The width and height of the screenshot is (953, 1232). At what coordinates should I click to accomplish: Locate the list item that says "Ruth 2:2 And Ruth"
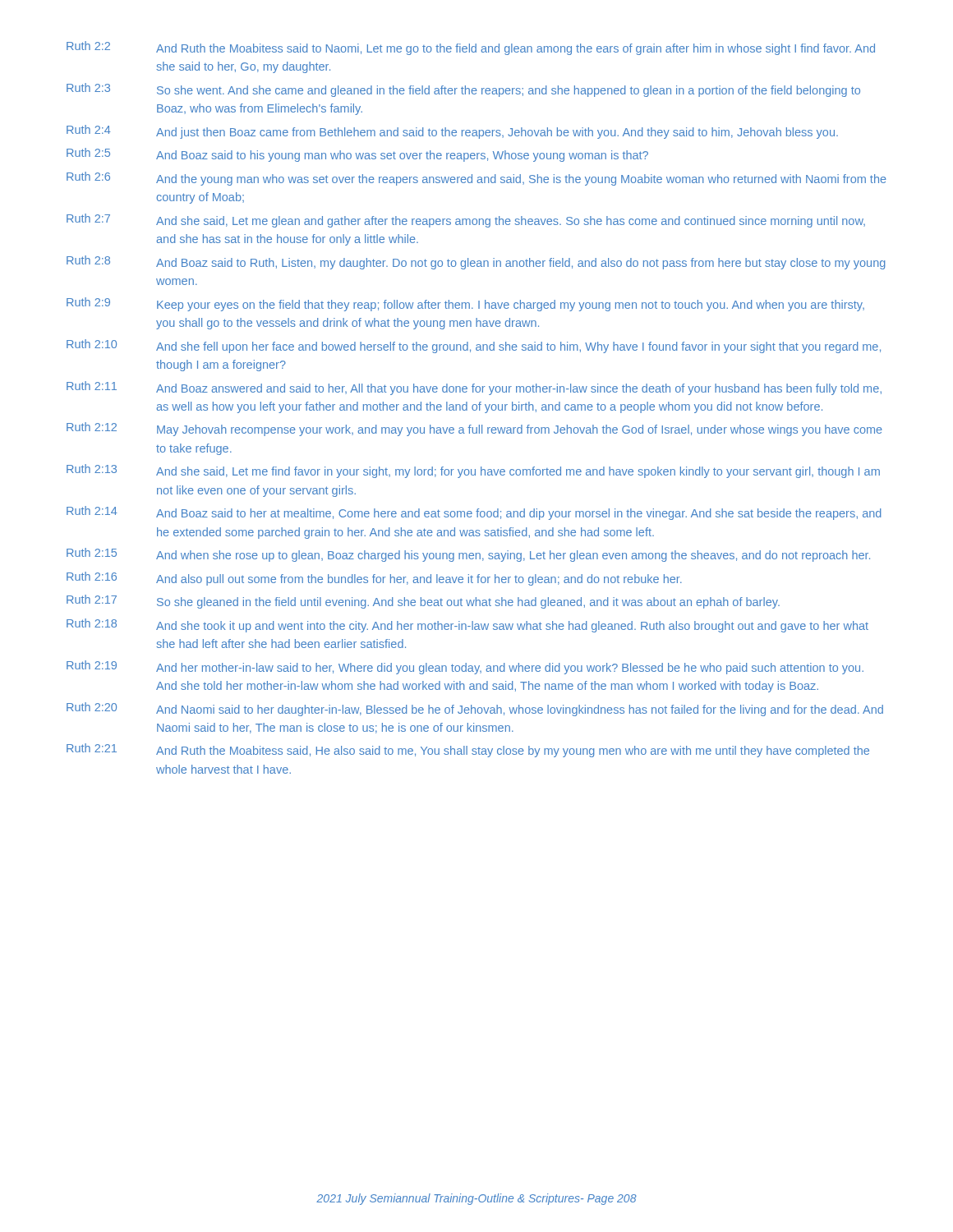[x=476, y=58]
